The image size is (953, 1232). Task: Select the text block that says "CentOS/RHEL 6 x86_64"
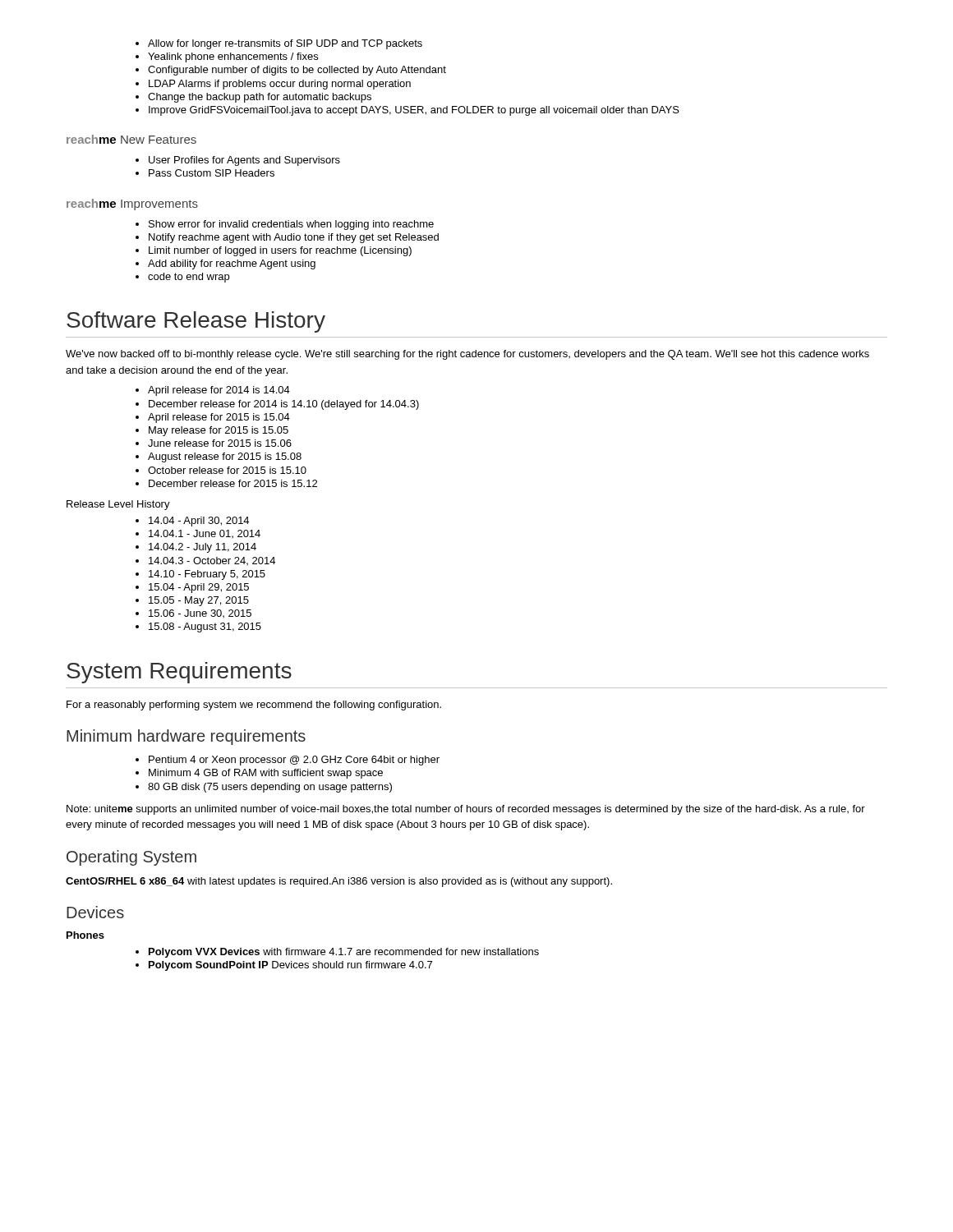pyautogui.click(x=339, y=881)
